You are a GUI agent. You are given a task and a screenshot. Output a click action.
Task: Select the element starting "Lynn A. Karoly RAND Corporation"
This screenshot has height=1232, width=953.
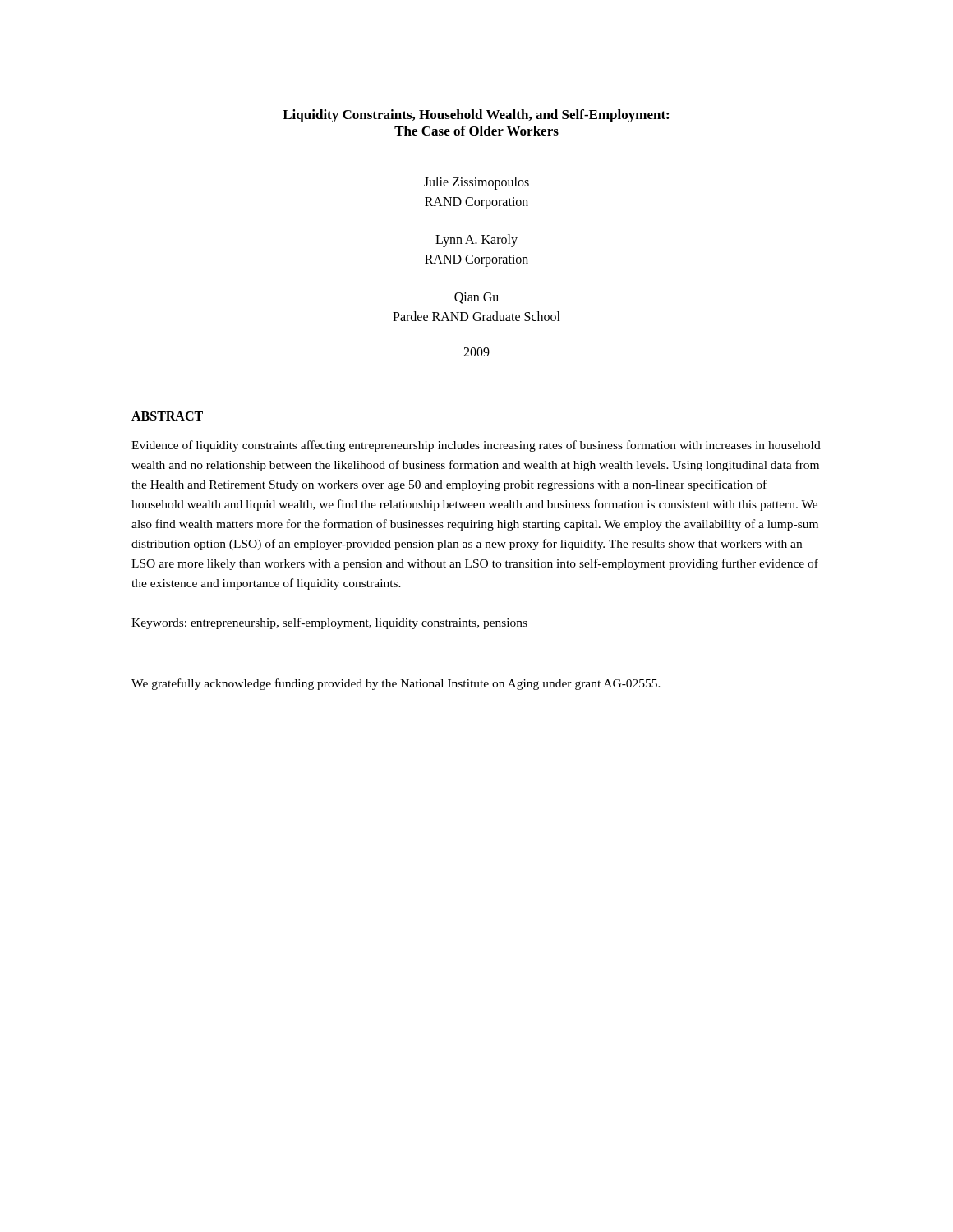coord(476,250)
